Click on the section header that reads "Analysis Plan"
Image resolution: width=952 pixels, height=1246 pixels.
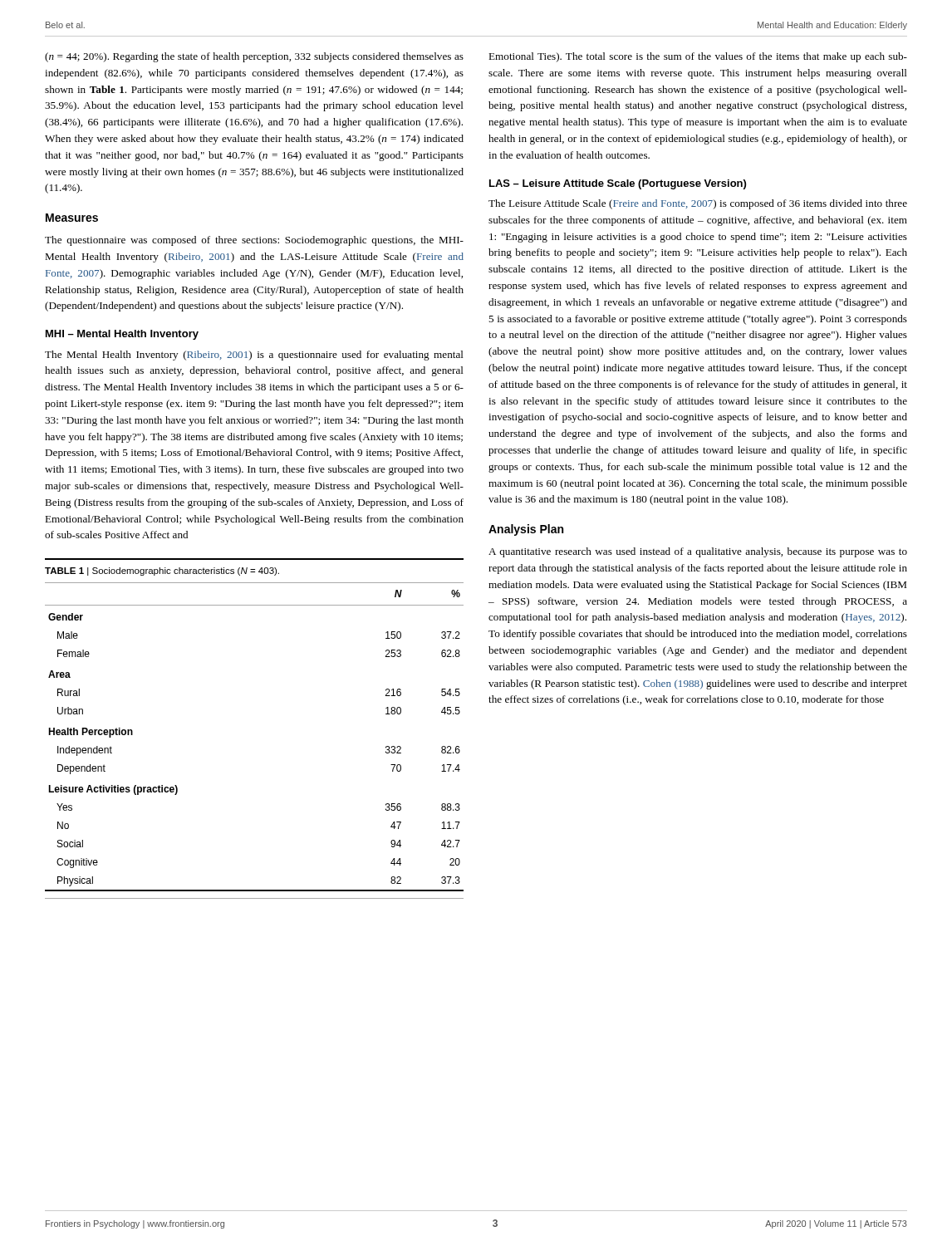[526, 529]
